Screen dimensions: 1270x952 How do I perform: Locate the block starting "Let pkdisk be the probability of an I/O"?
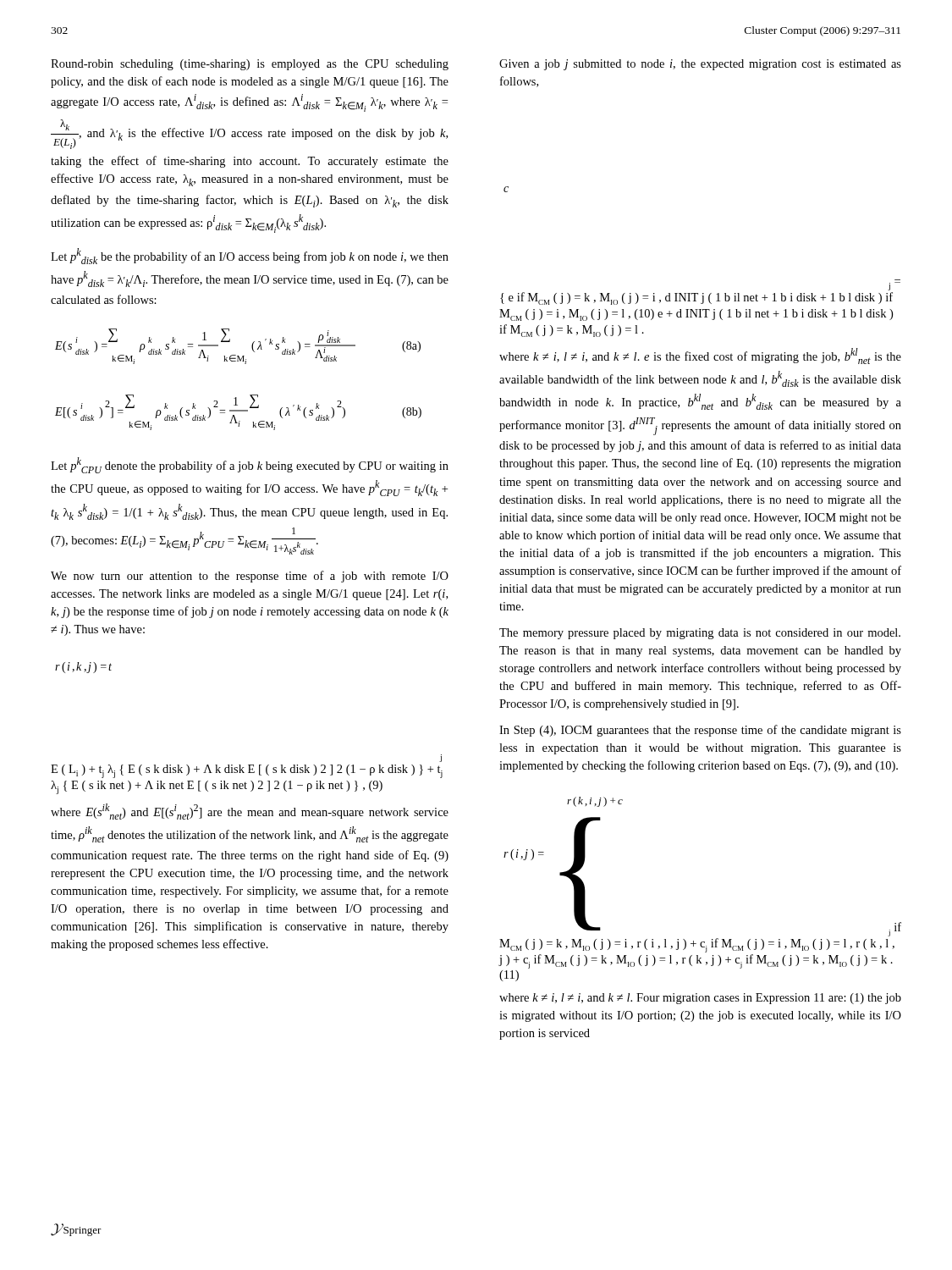click(250, 277)
